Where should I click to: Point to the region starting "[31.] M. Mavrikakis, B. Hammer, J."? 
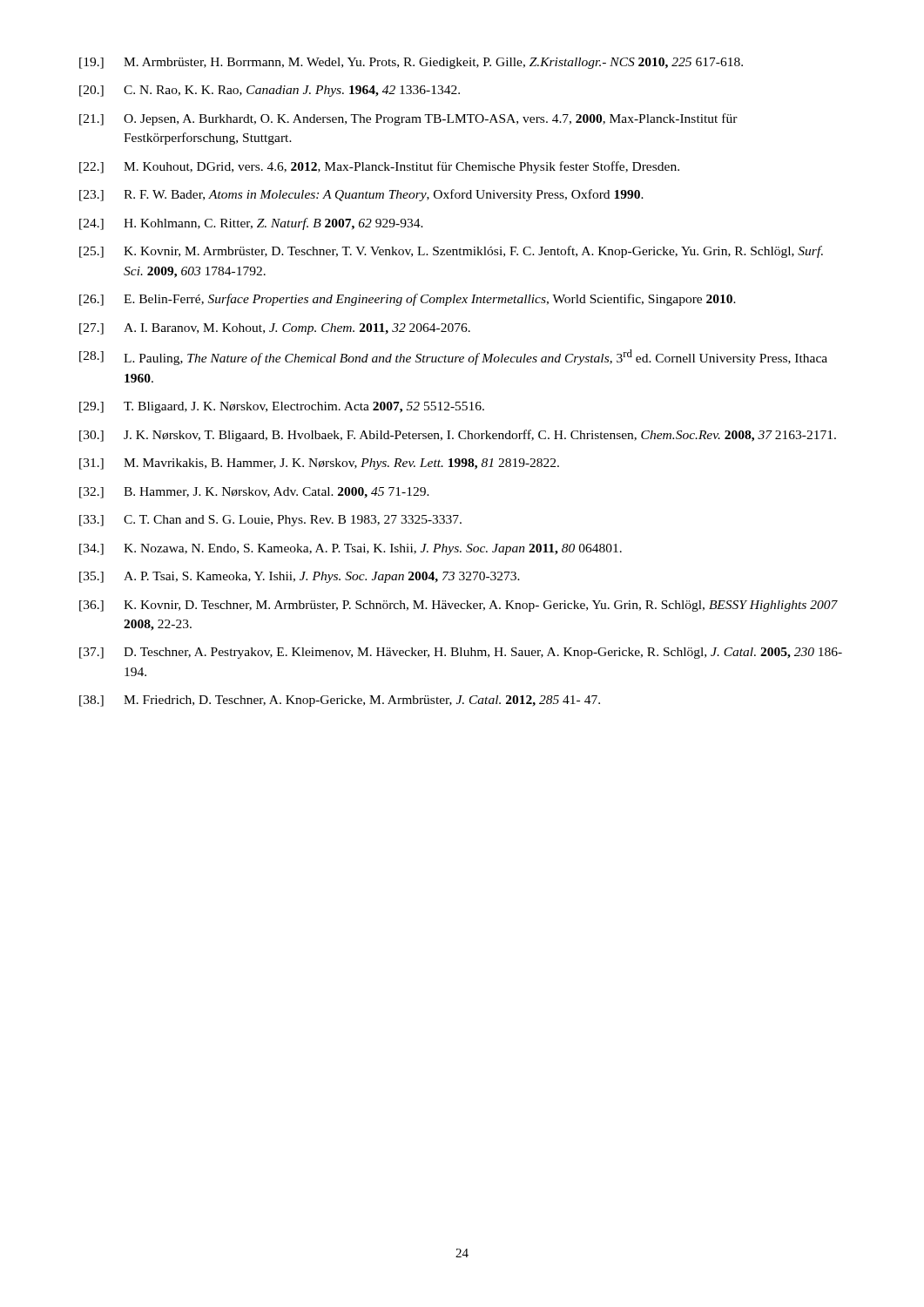pos(462,463)
